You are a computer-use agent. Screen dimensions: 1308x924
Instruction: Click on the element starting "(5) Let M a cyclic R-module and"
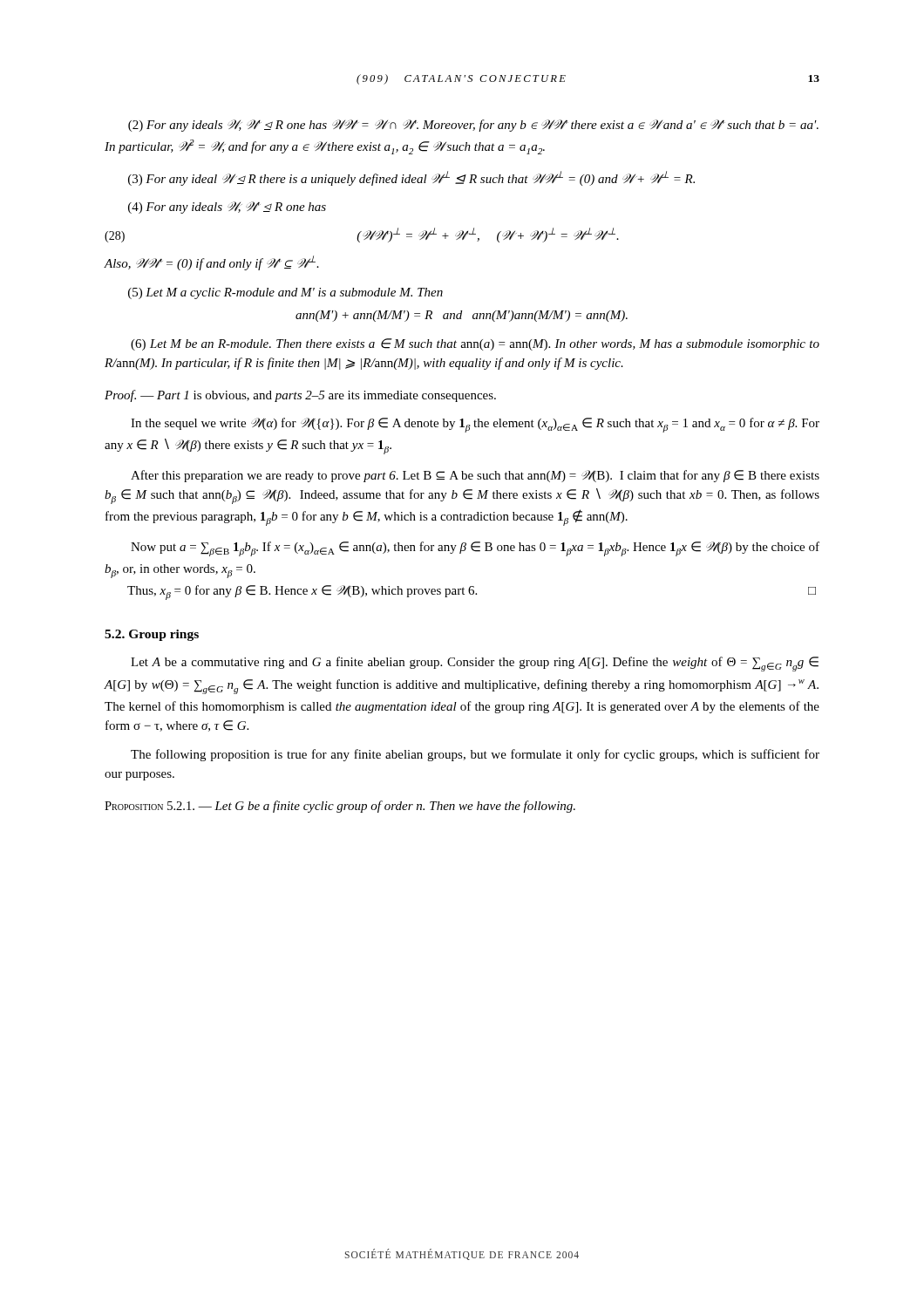tap(462, 304)
